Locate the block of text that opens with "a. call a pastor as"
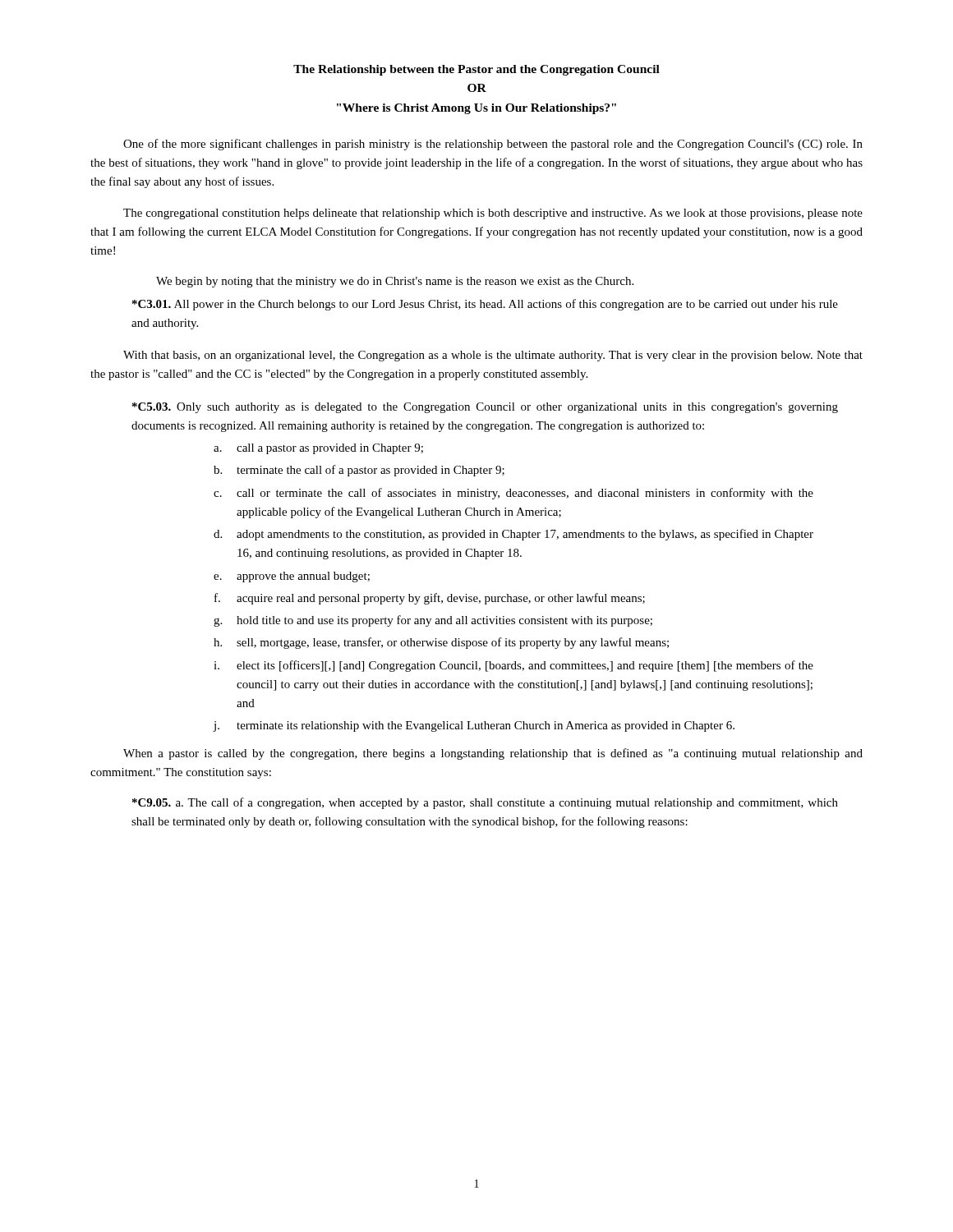953x1232 pixels. 318,449
